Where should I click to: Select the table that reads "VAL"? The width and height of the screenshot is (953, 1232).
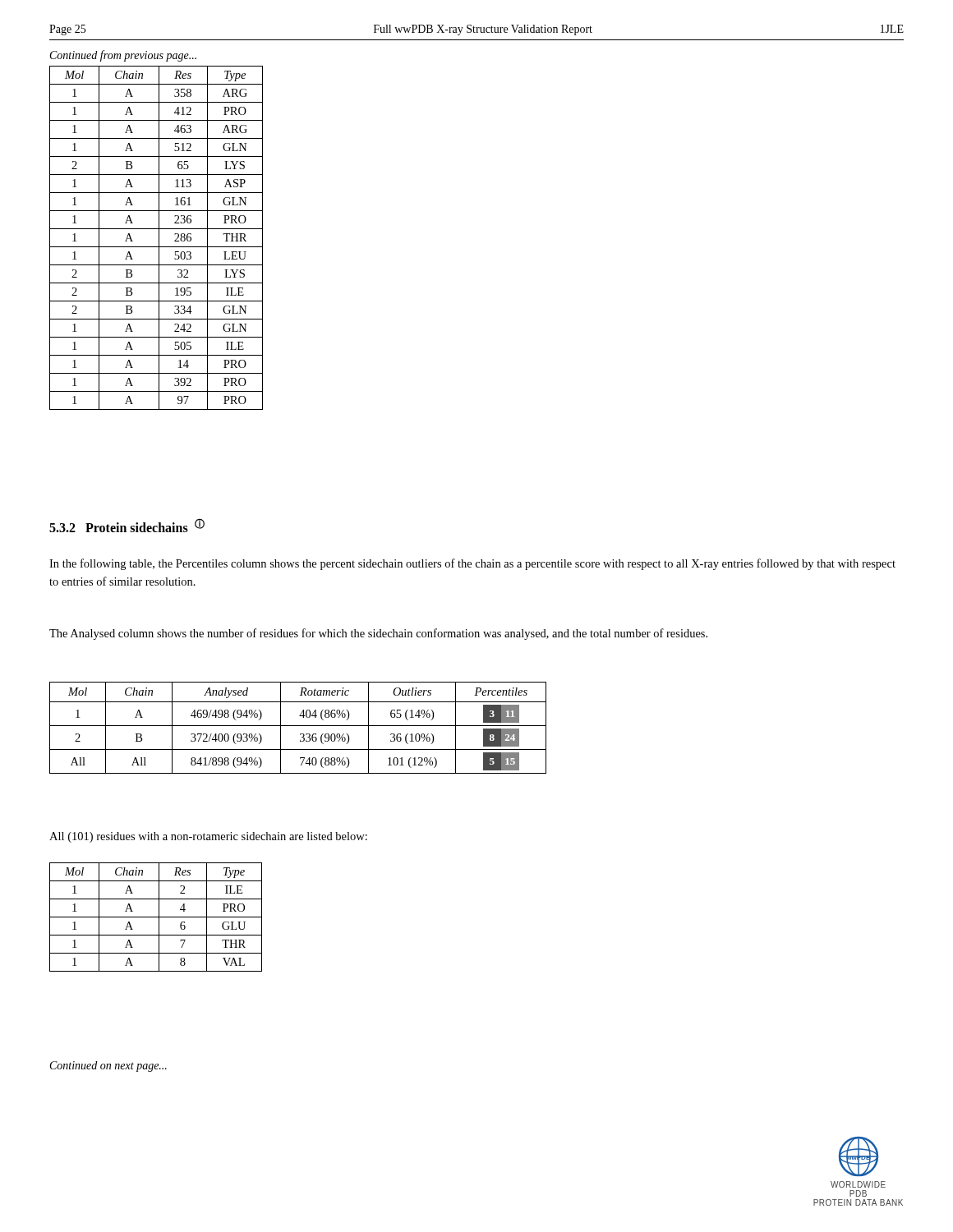(155, 917)
